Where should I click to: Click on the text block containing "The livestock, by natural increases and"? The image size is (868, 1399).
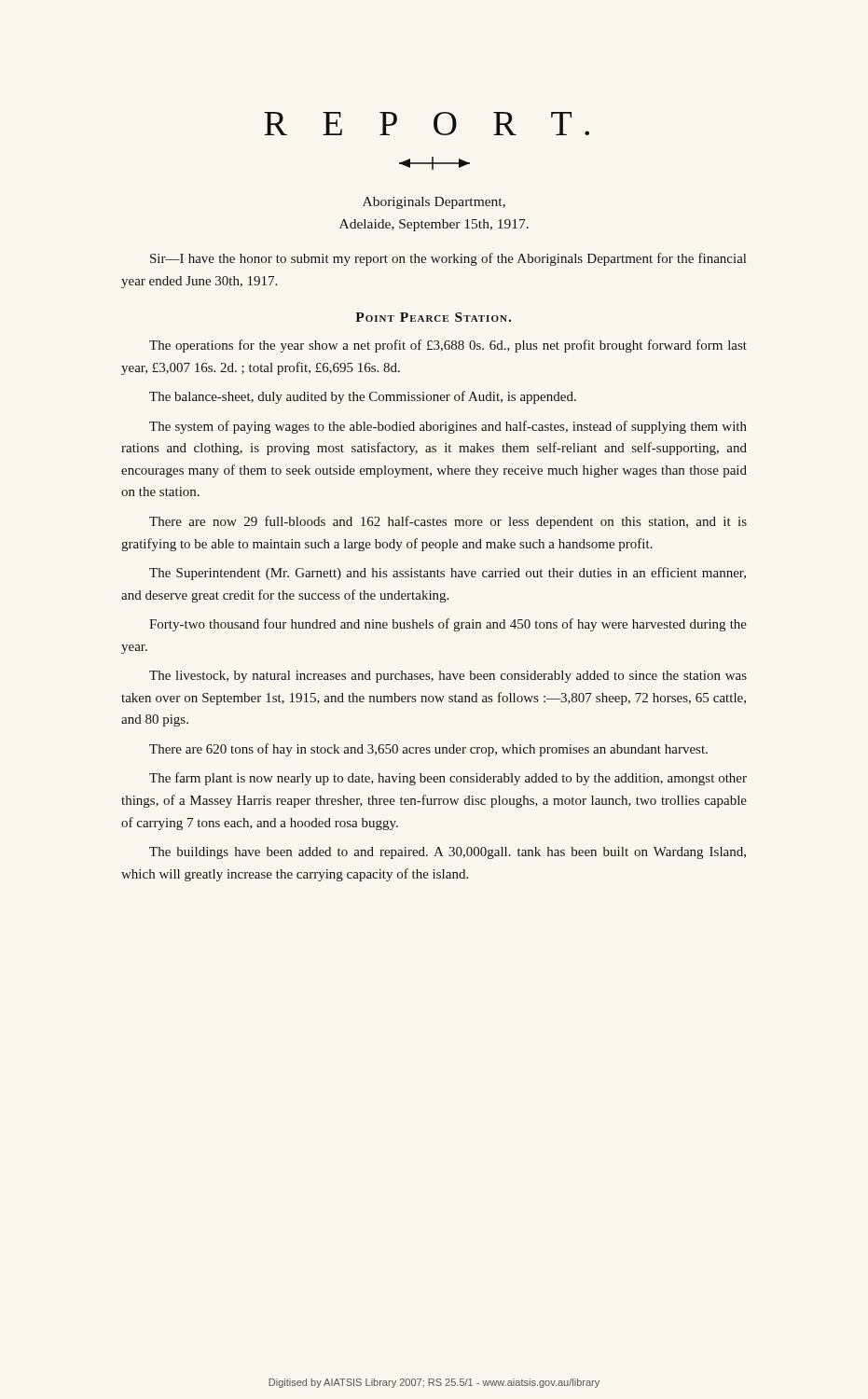(x=434, y=697)
